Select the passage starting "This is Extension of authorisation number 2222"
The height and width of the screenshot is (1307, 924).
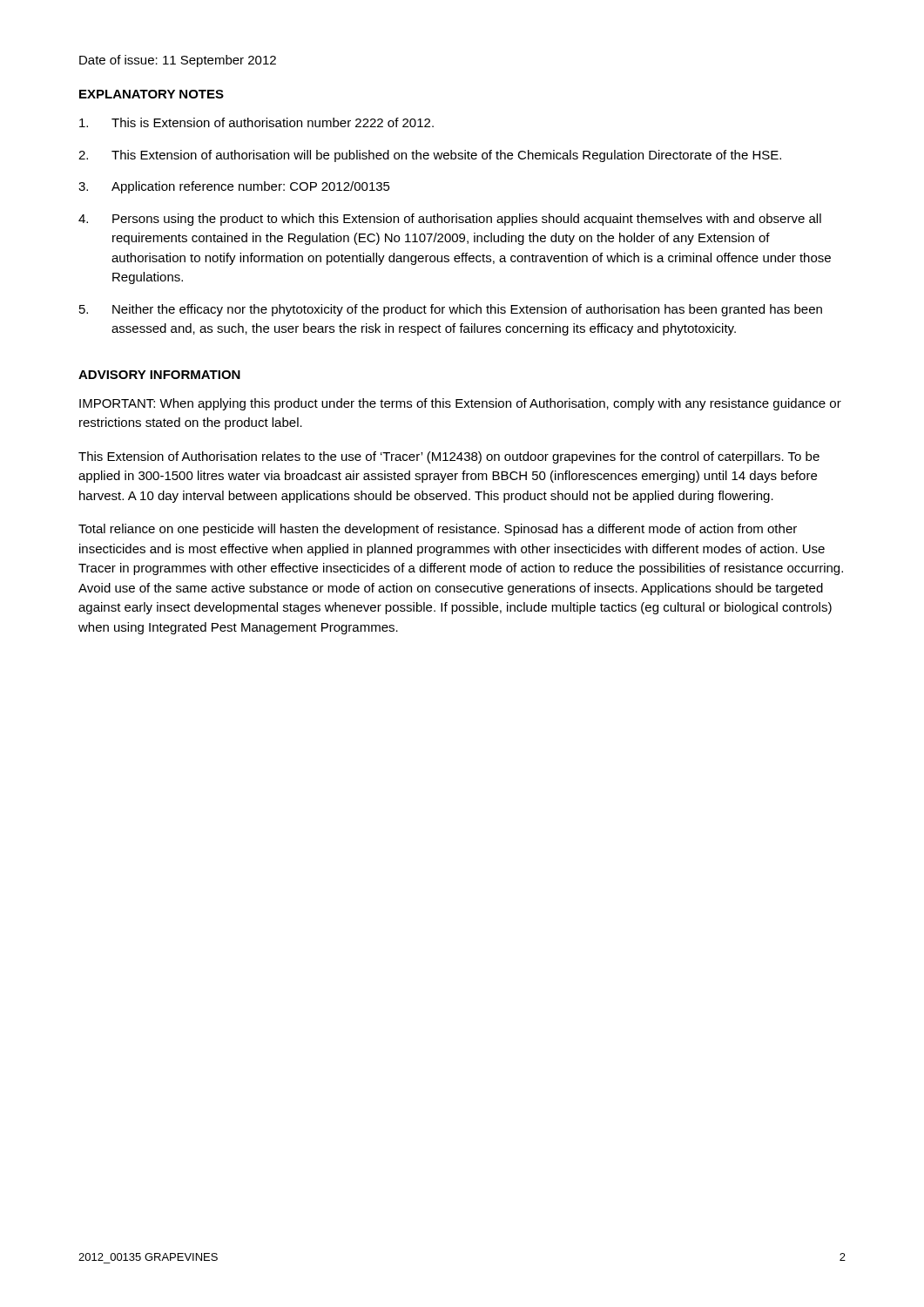tap(256, 122)
